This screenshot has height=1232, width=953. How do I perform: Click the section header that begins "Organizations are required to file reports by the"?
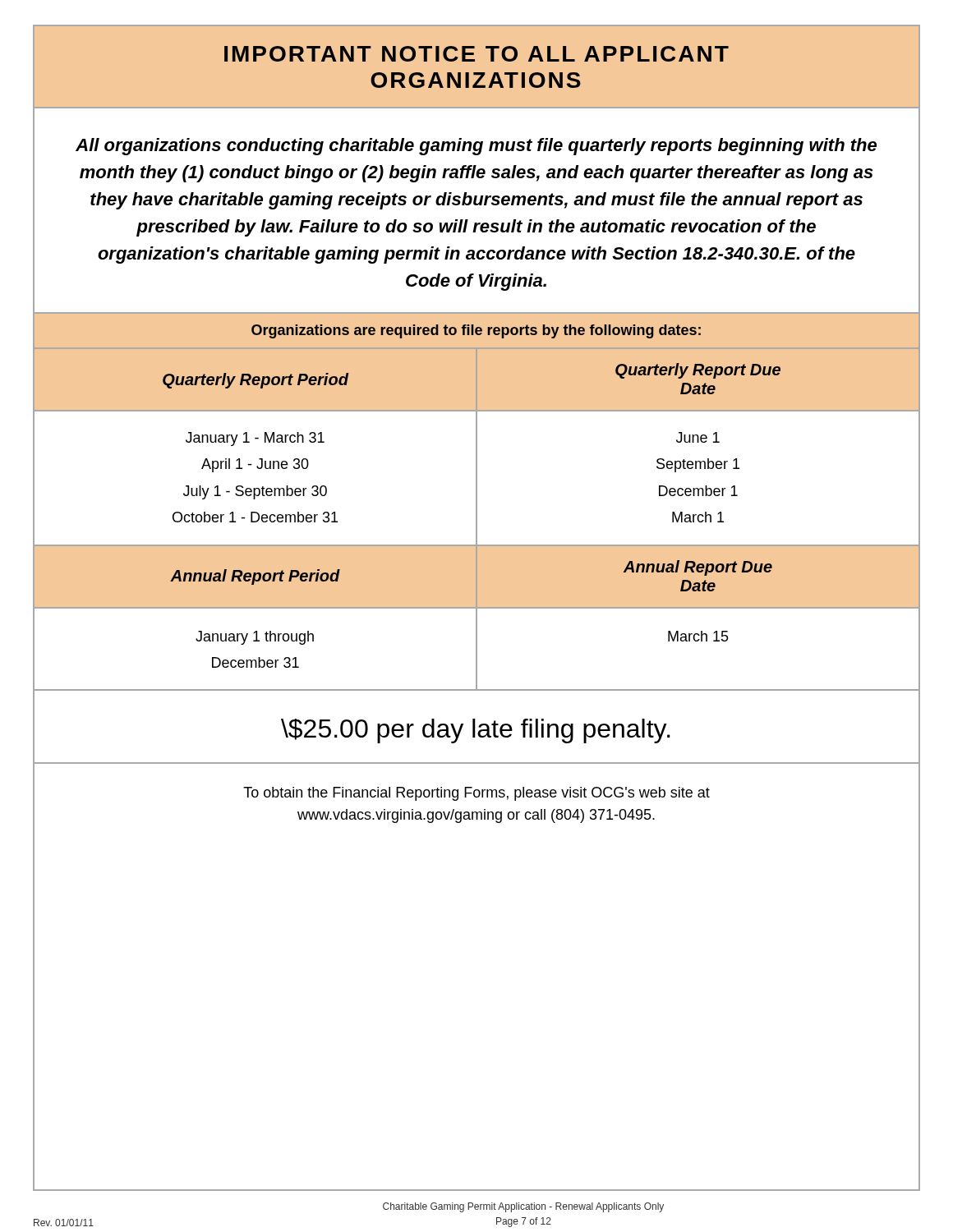click(x=476, y=330)
